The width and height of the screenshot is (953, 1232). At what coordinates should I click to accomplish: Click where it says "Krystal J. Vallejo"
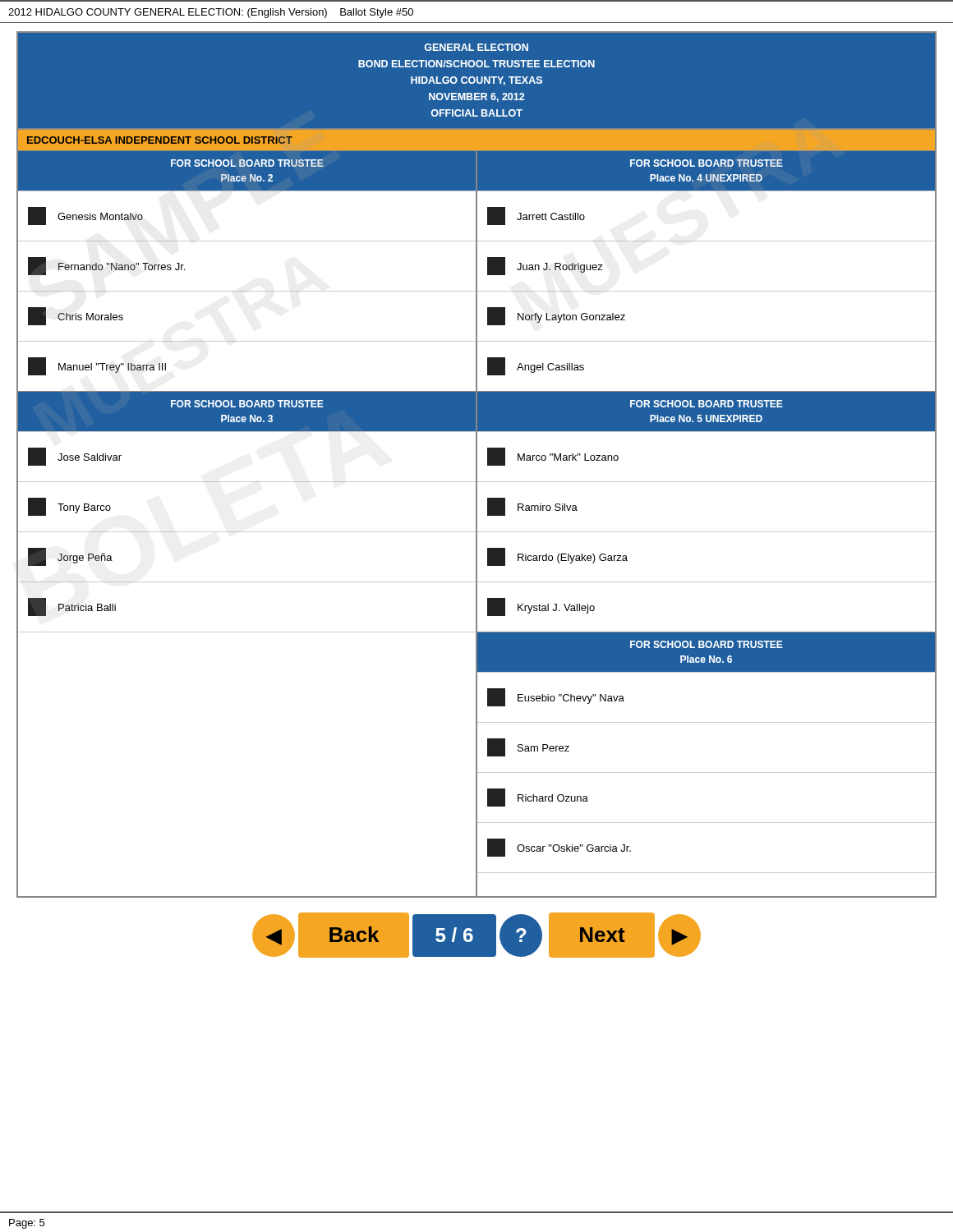click(541, 607)
